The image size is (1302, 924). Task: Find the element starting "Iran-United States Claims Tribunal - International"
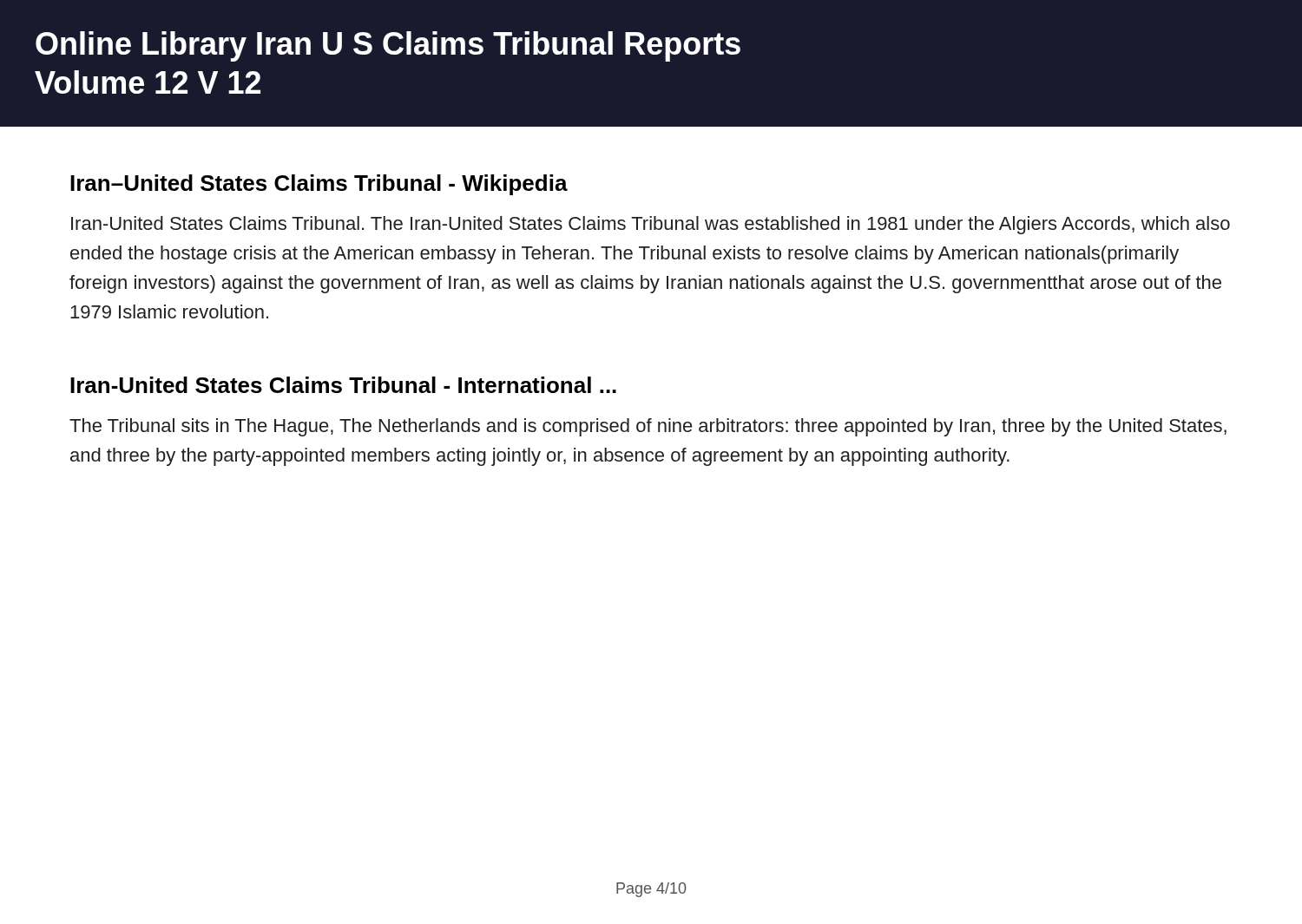343,386
